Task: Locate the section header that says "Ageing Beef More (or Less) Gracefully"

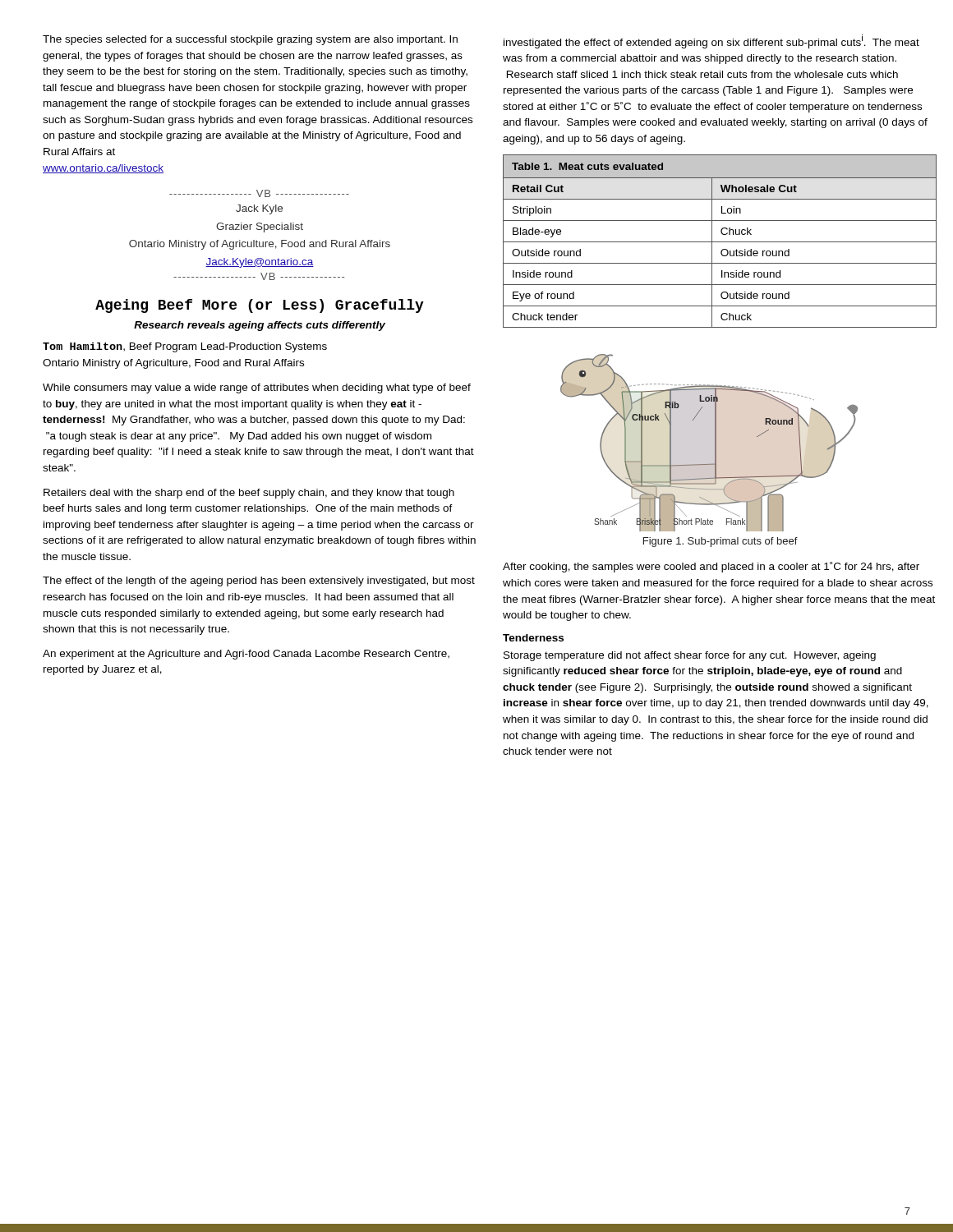Action: point(260,306)
